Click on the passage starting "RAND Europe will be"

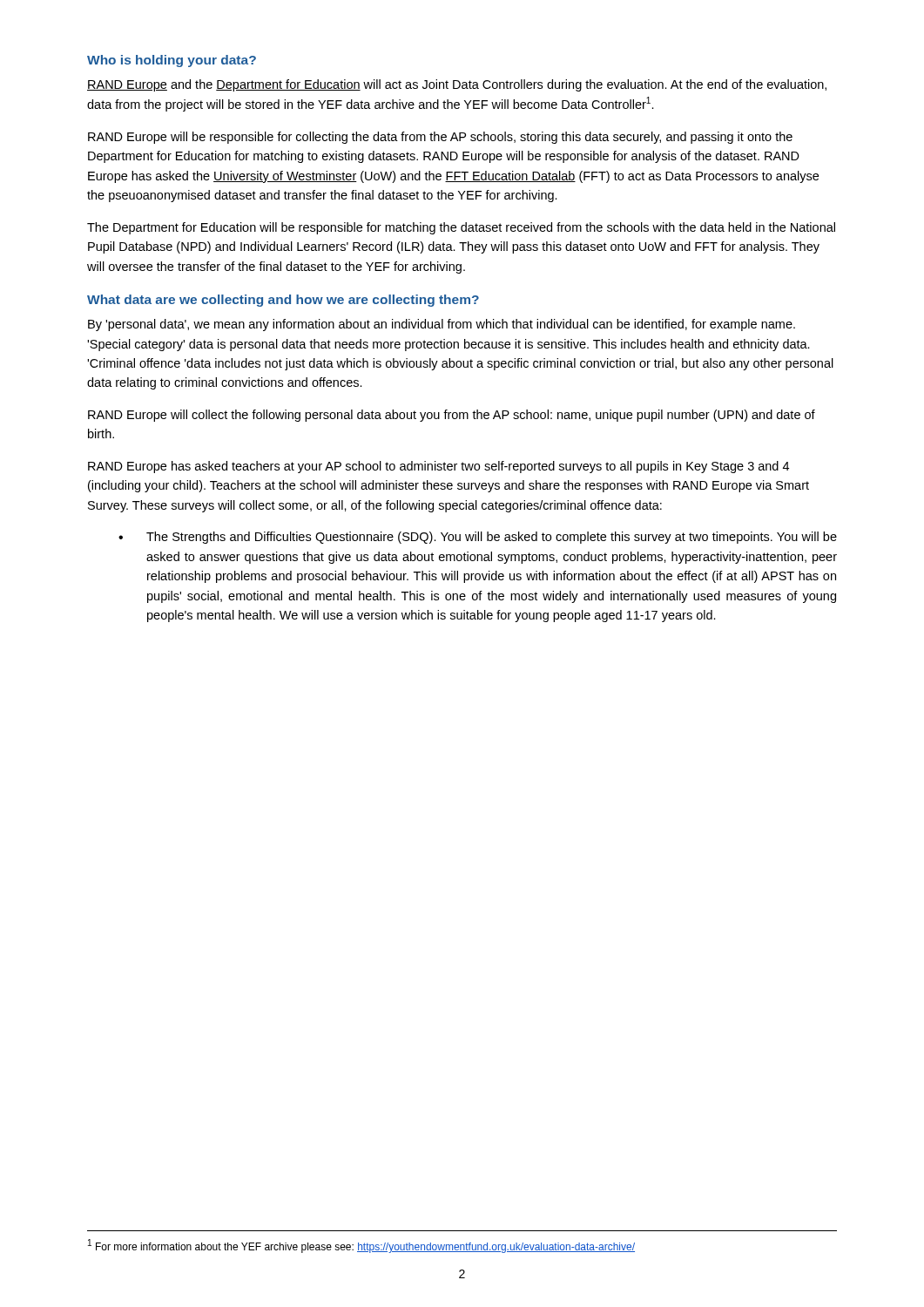pos(453,166)
